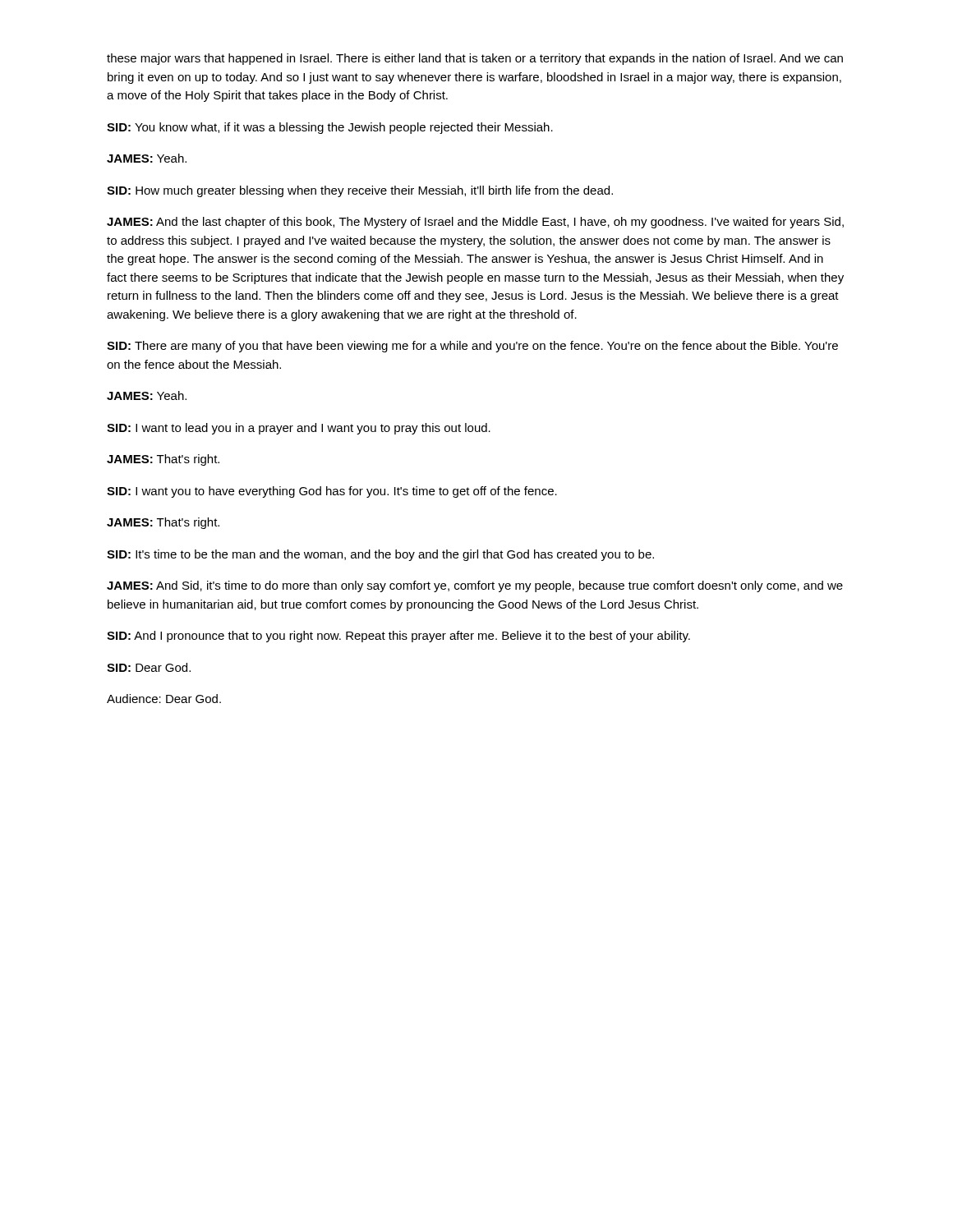This screenshot has height=1232, width=953.
Task: Locate the text block that says "these major wars that happened in"
Action: [x=475, y=76]
